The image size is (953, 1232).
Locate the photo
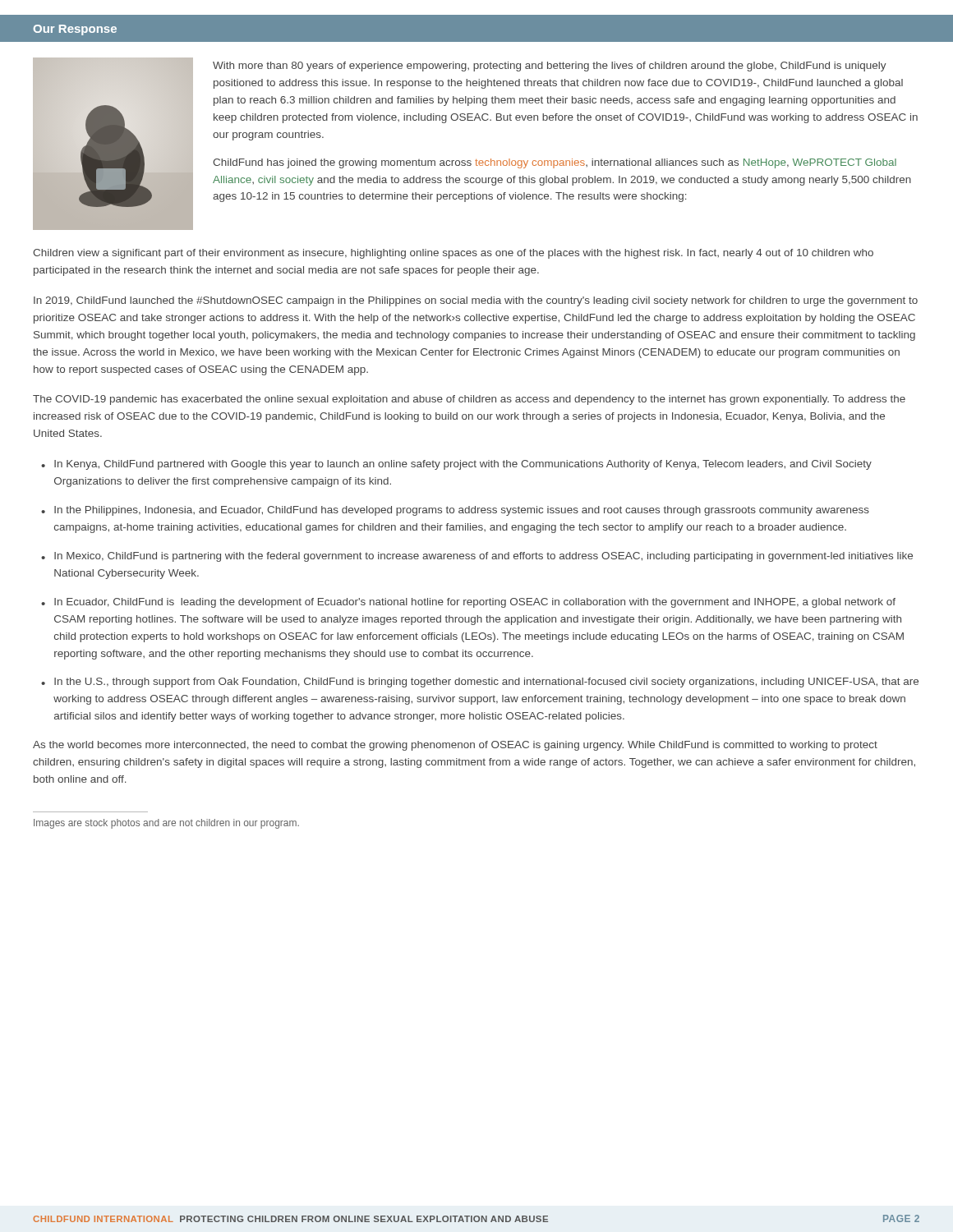click(x=113, y=144)
